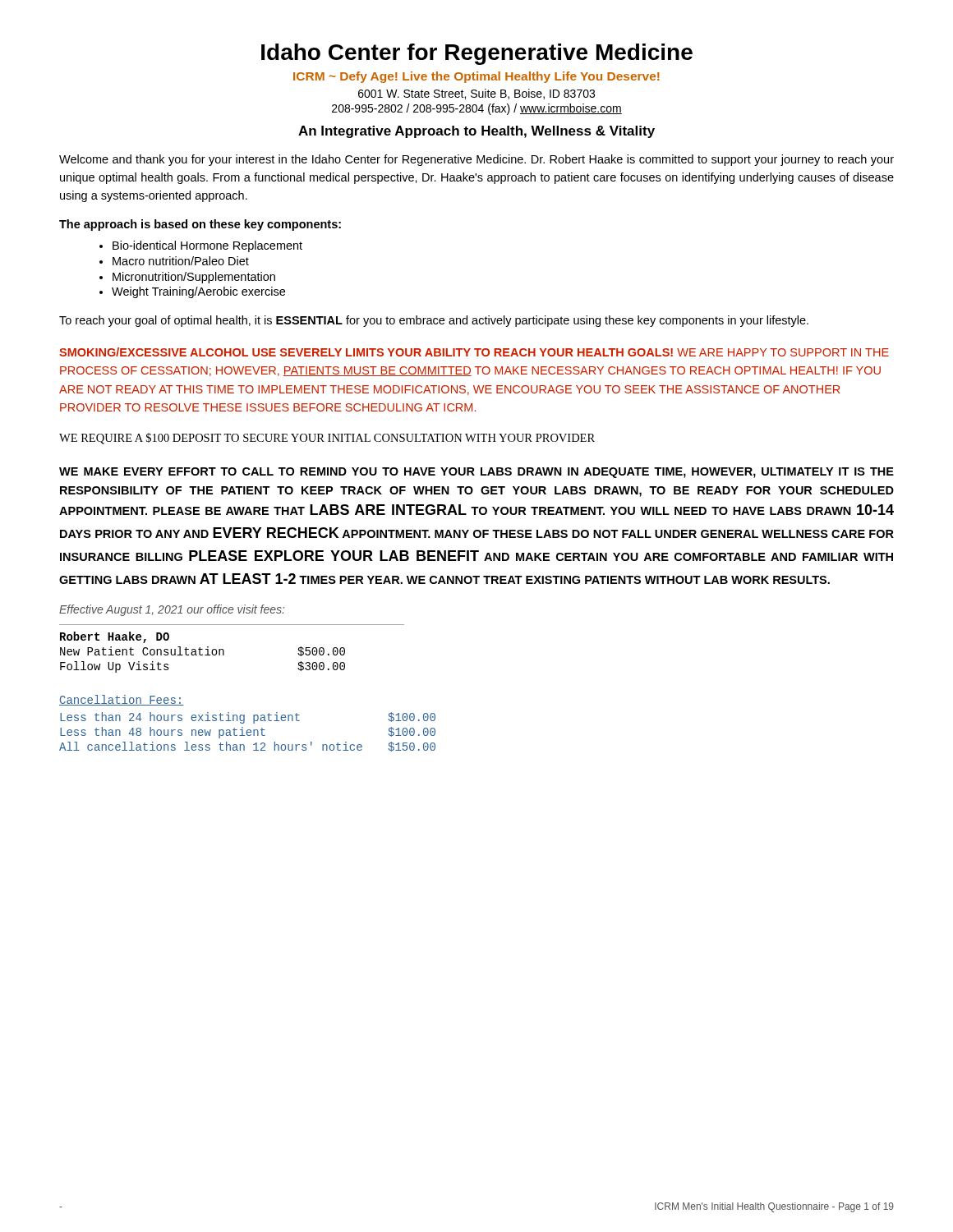
Task: Locate the region starting "To reach your goal"
Action: pos(434,320)
